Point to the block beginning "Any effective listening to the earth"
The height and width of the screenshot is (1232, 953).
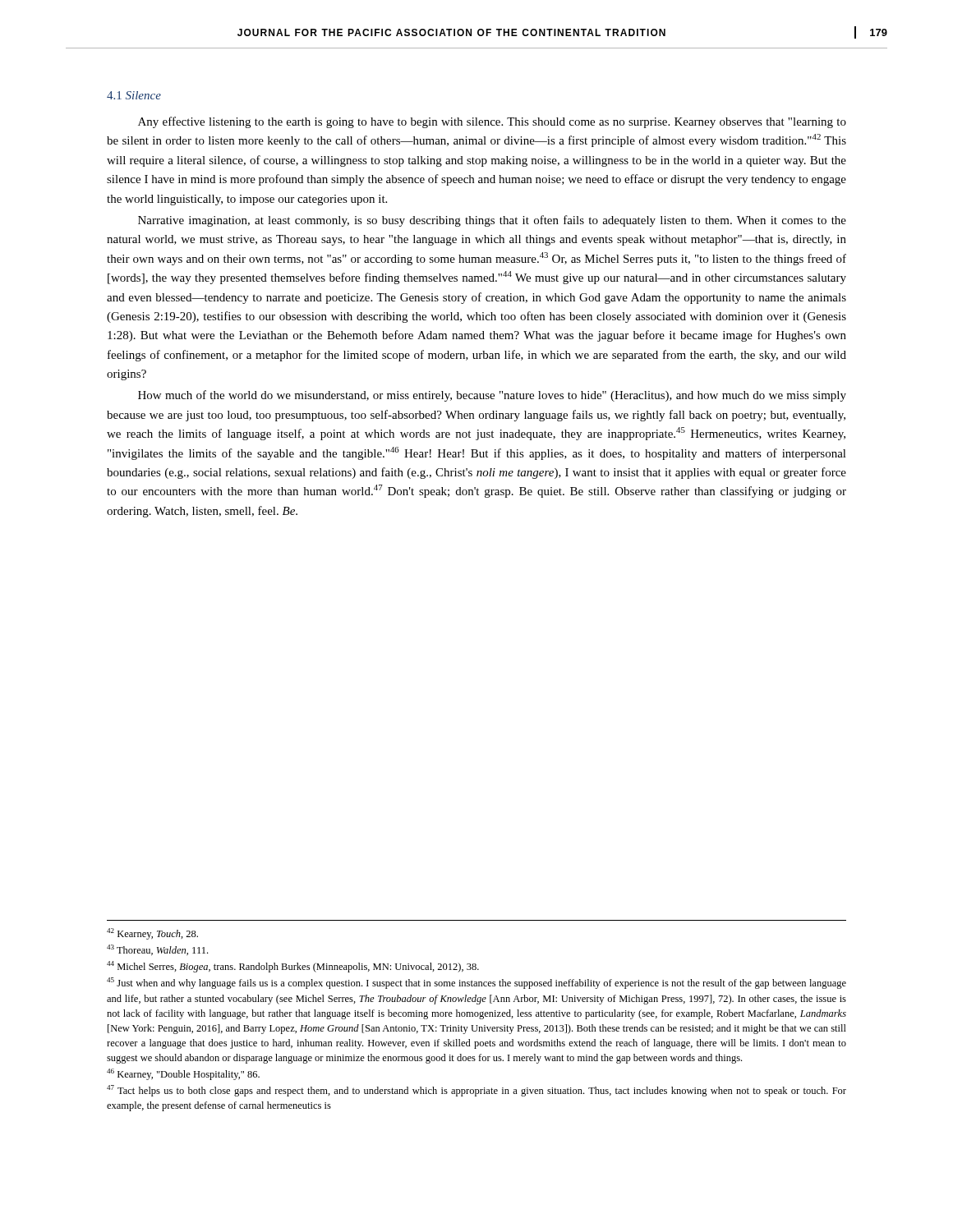pyautogui.click(x=476, y=161)
